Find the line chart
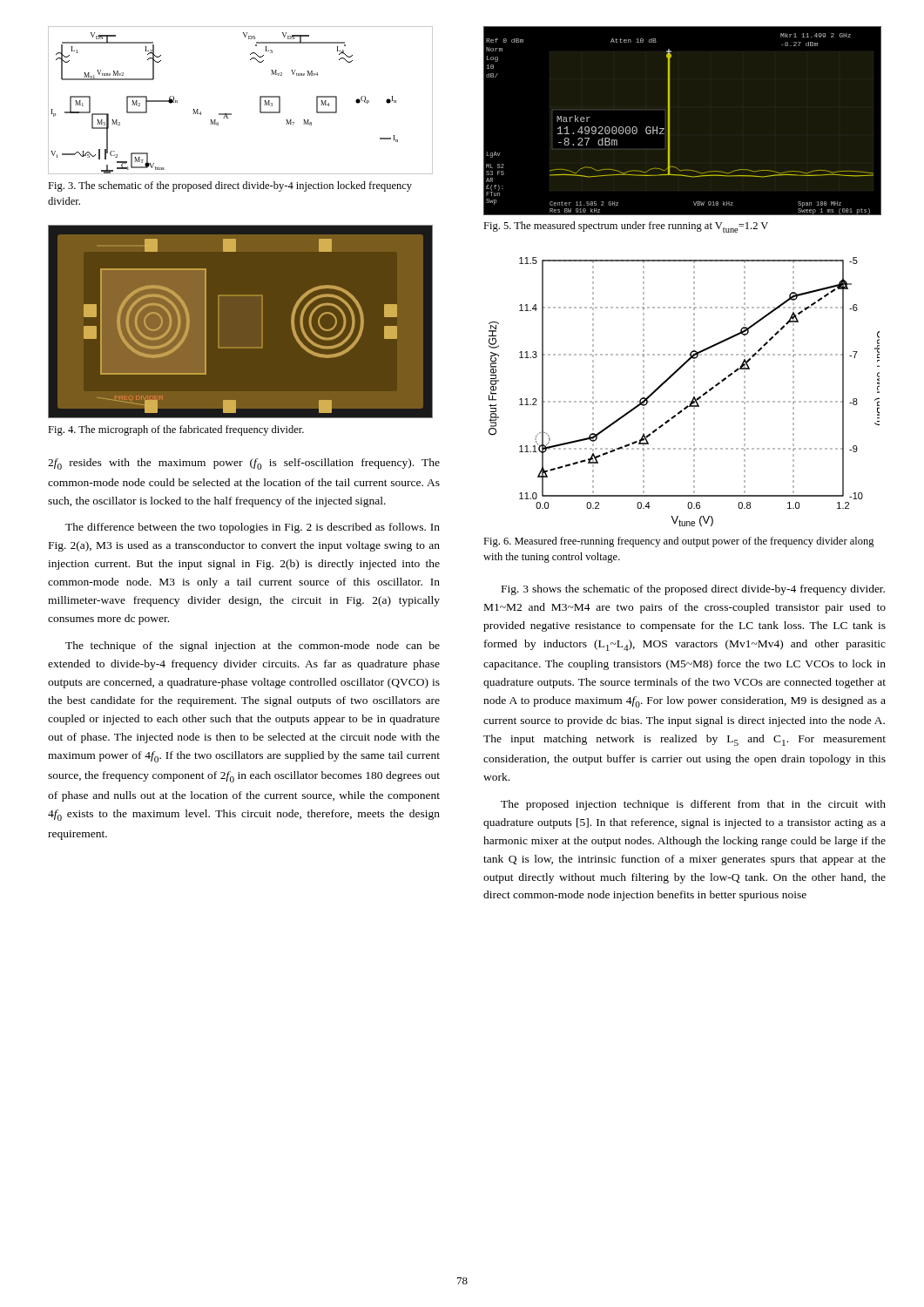 click(681, 391)
